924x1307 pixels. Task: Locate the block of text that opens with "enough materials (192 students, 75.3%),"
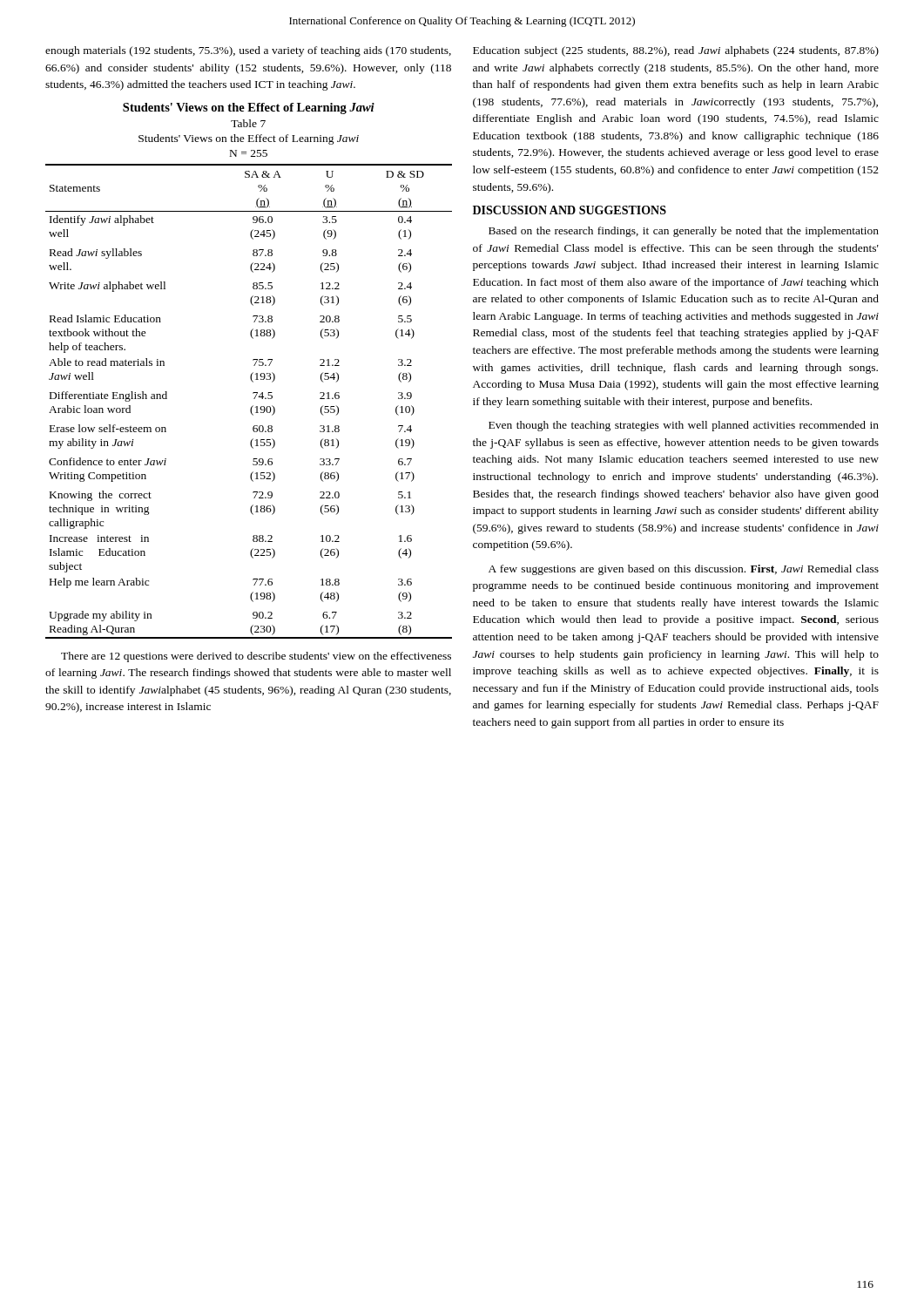(x=248, y=67)
